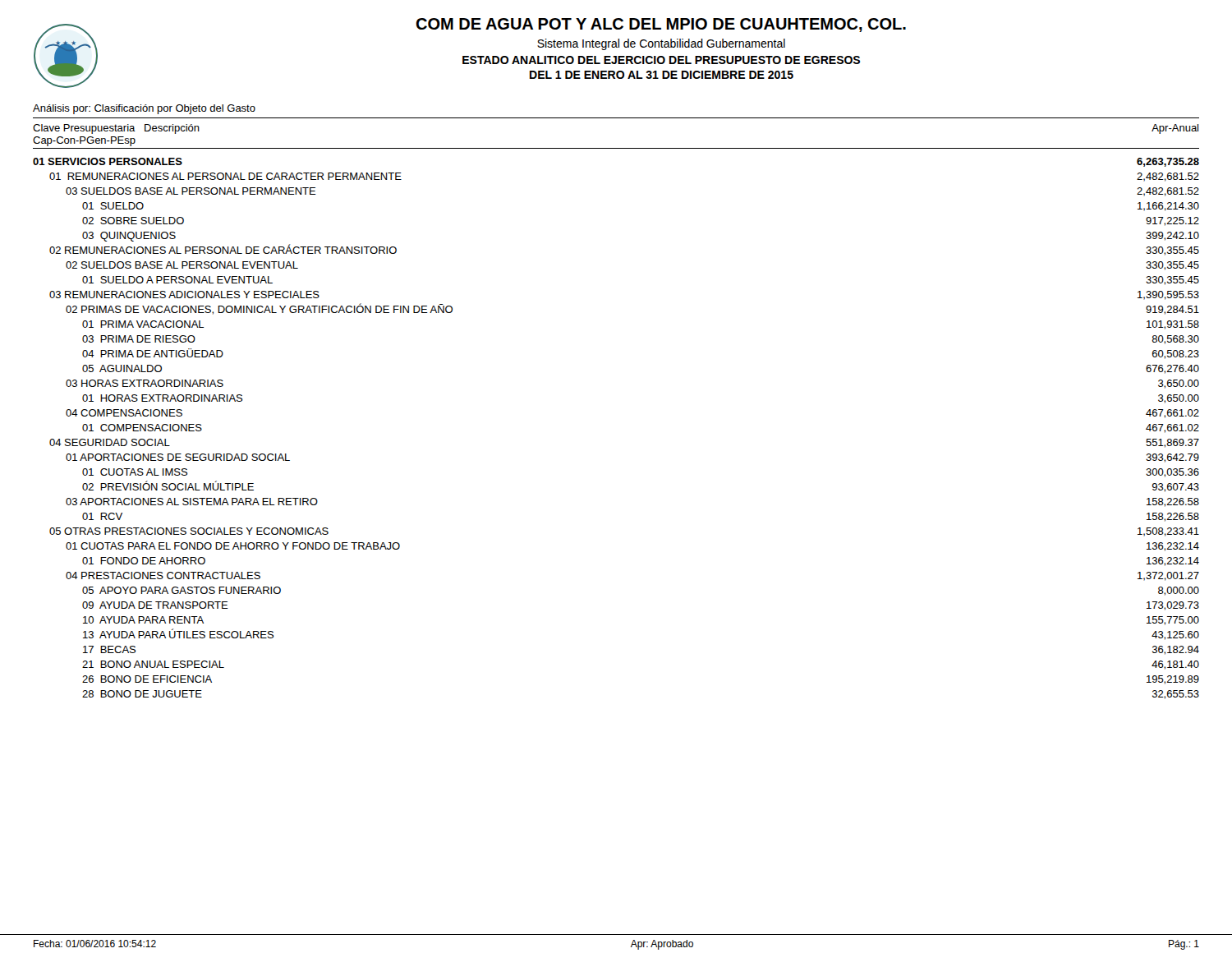
Task: Find a logo
Action: (x=70, y=57)
